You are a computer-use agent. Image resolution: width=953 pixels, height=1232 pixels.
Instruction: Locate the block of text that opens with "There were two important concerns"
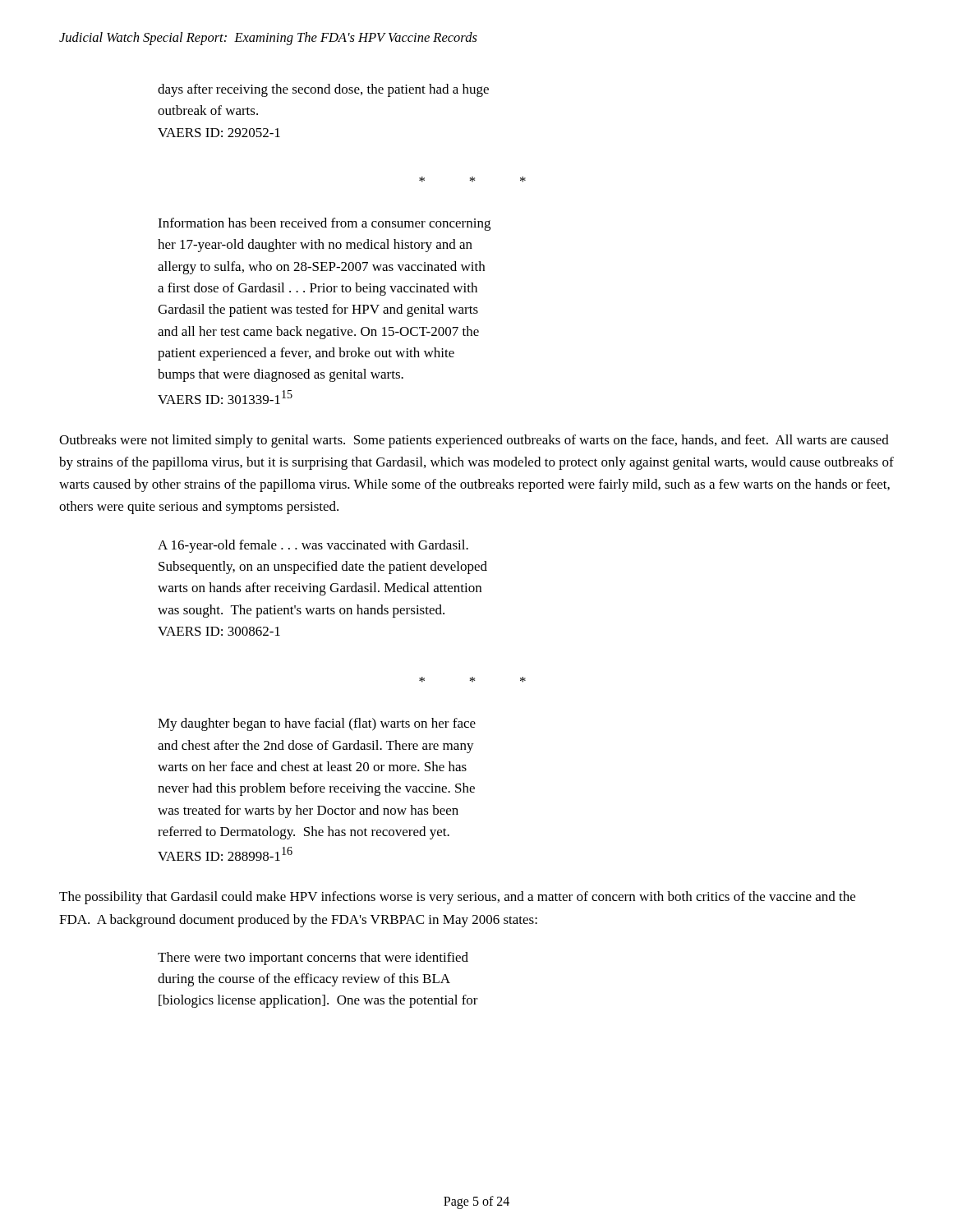pyautogui.click(x=318, y=979)
